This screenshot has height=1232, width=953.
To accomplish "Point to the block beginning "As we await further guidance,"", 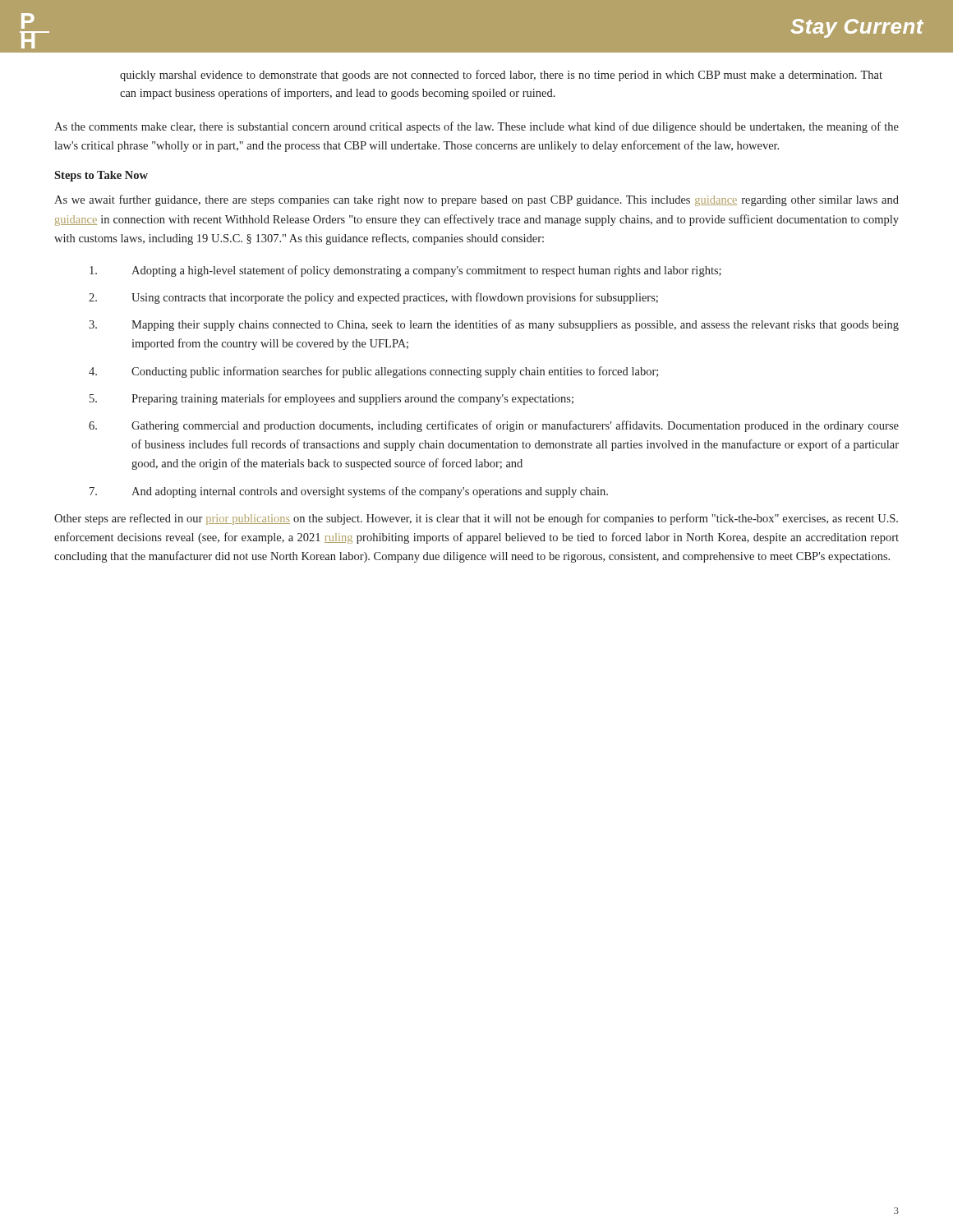I will pyautogui.click(x=476, y=219).
